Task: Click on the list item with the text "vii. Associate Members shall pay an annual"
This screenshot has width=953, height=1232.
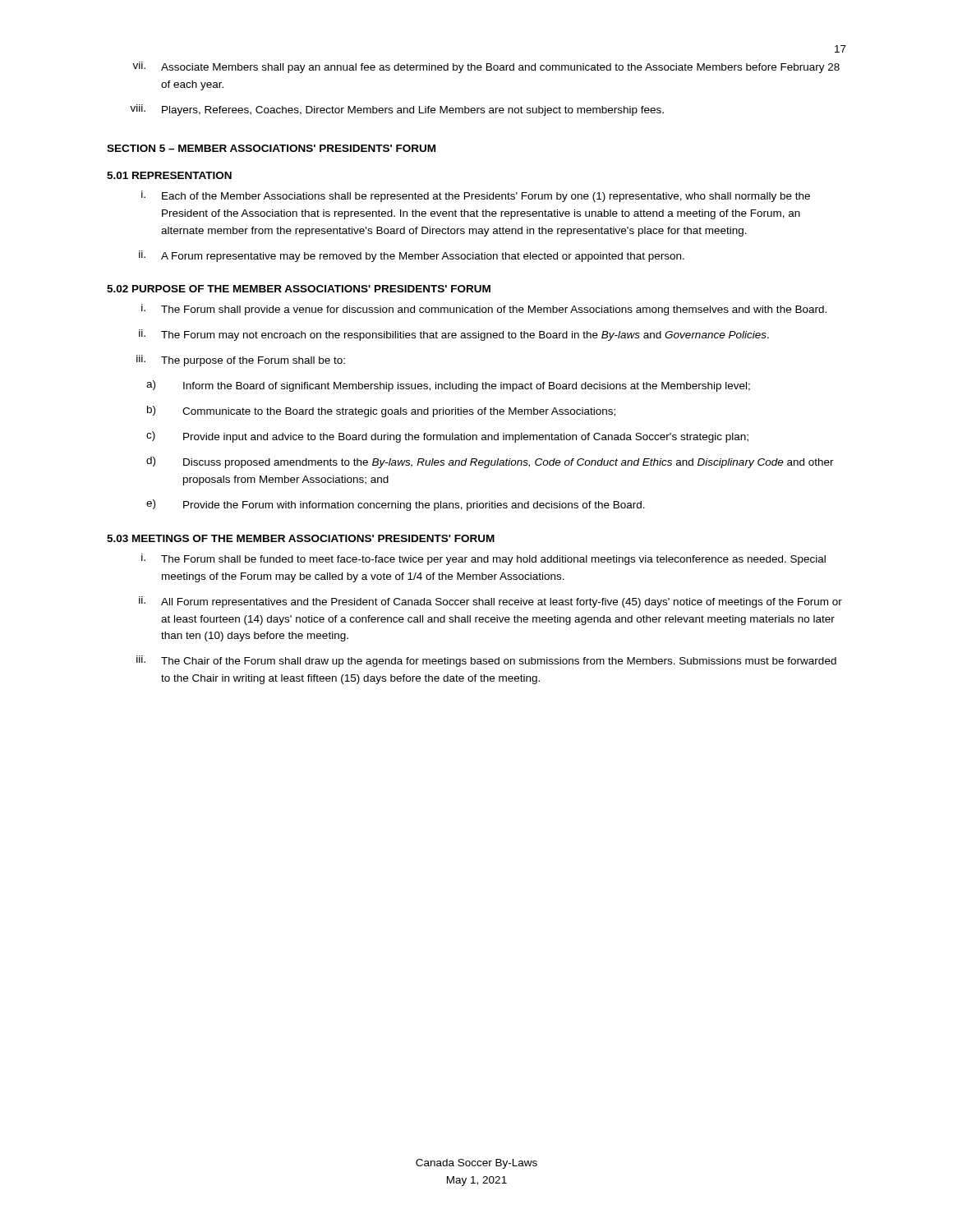Action: pyautogui.click(x=476, y=76)
